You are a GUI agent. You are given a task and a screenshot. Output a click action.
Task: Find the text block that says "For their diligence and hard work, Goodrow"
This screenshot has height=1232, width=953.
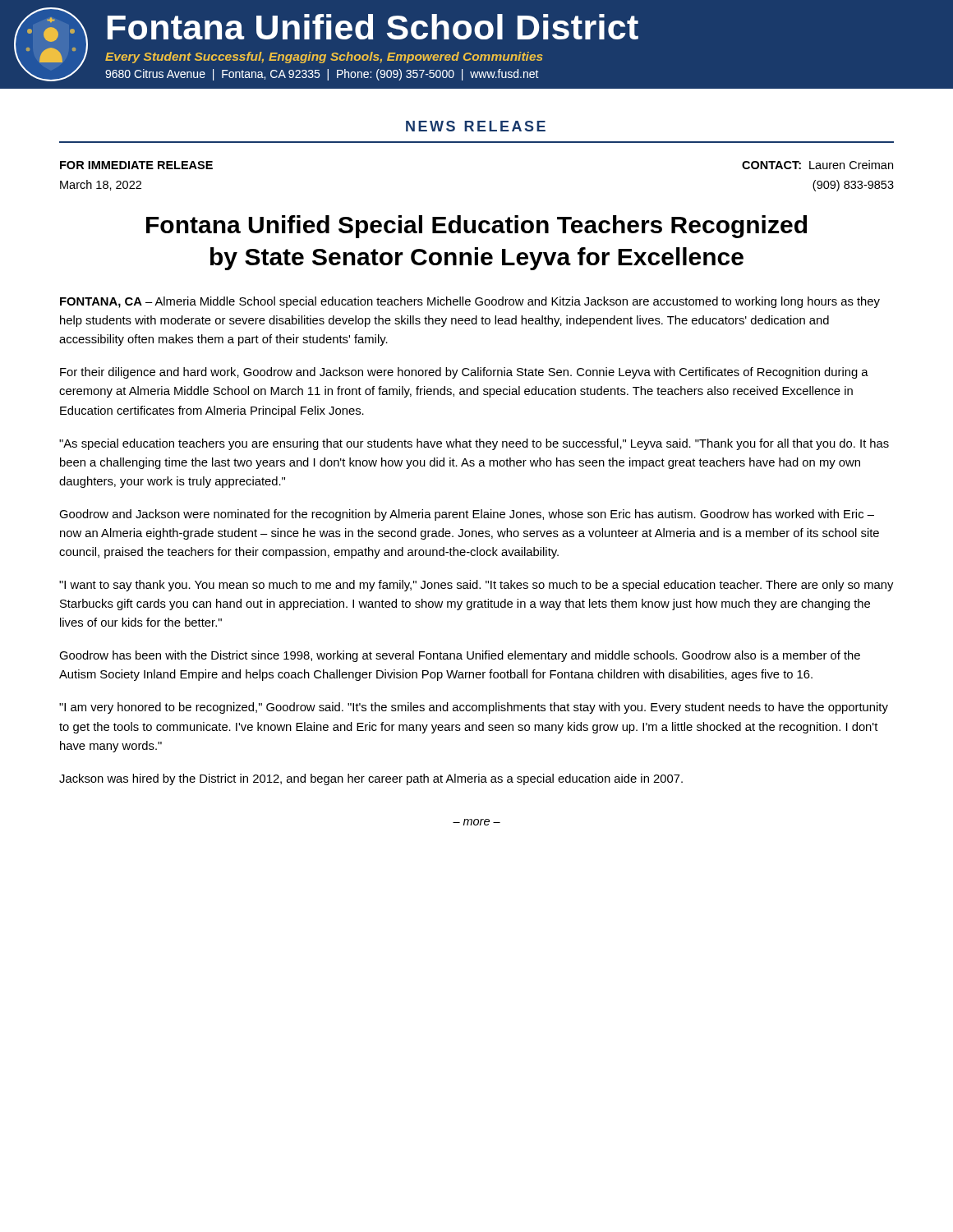click(x=464, y=391)
